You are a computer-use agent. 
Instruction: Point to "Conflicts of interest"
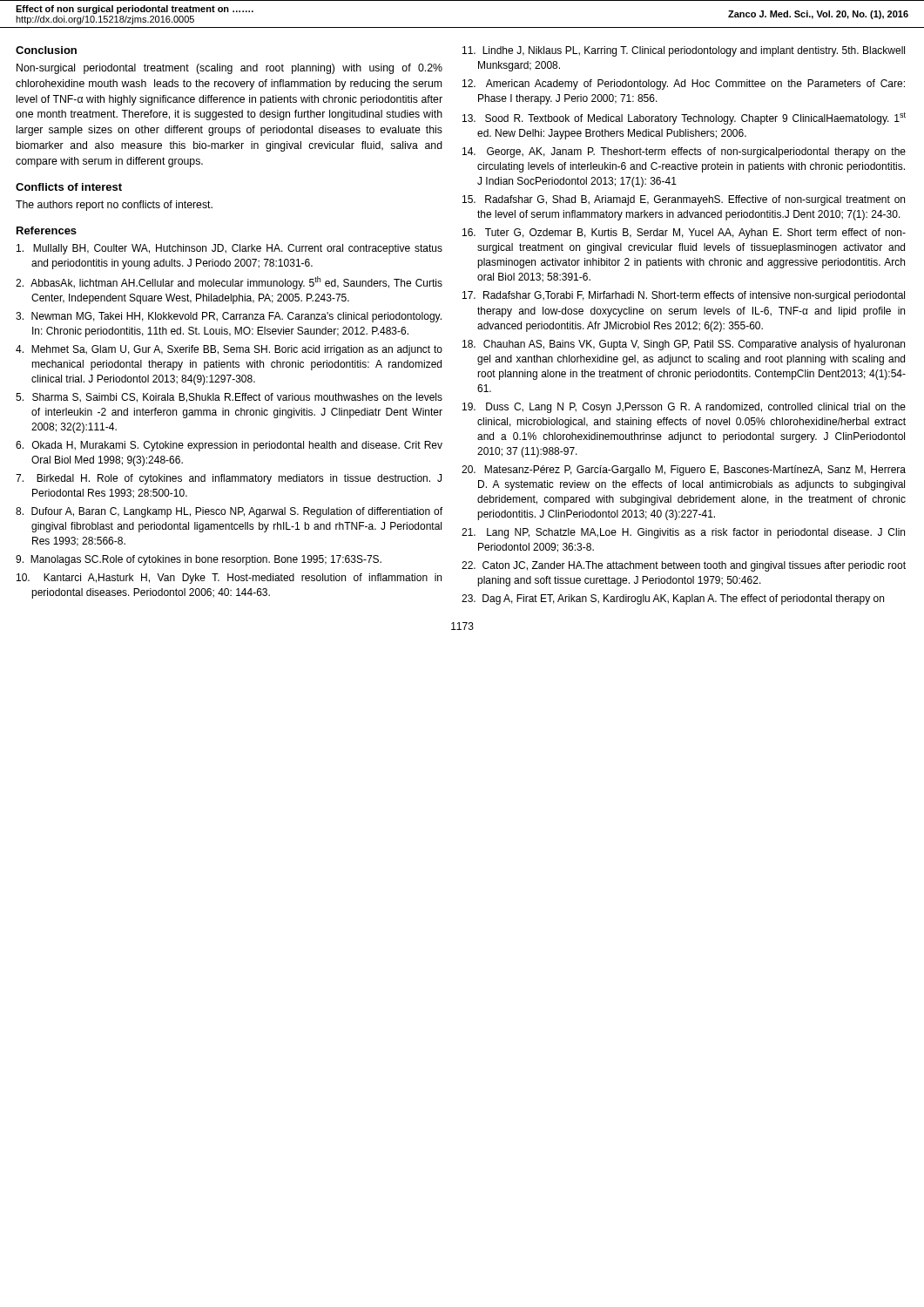(x=69, y=187)
